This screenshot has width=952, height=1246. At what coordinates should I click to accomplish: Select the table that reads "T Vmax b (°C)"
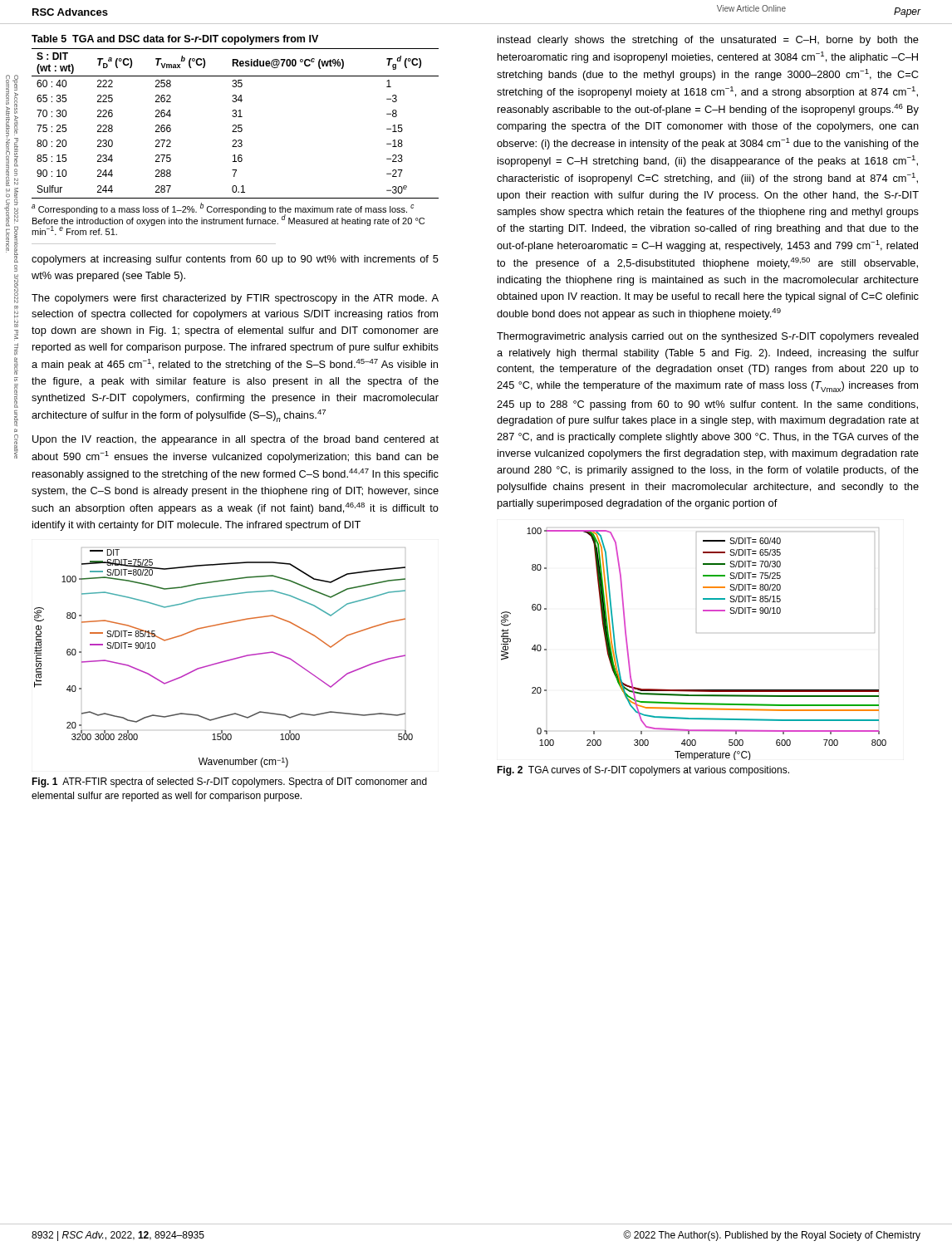235,123
